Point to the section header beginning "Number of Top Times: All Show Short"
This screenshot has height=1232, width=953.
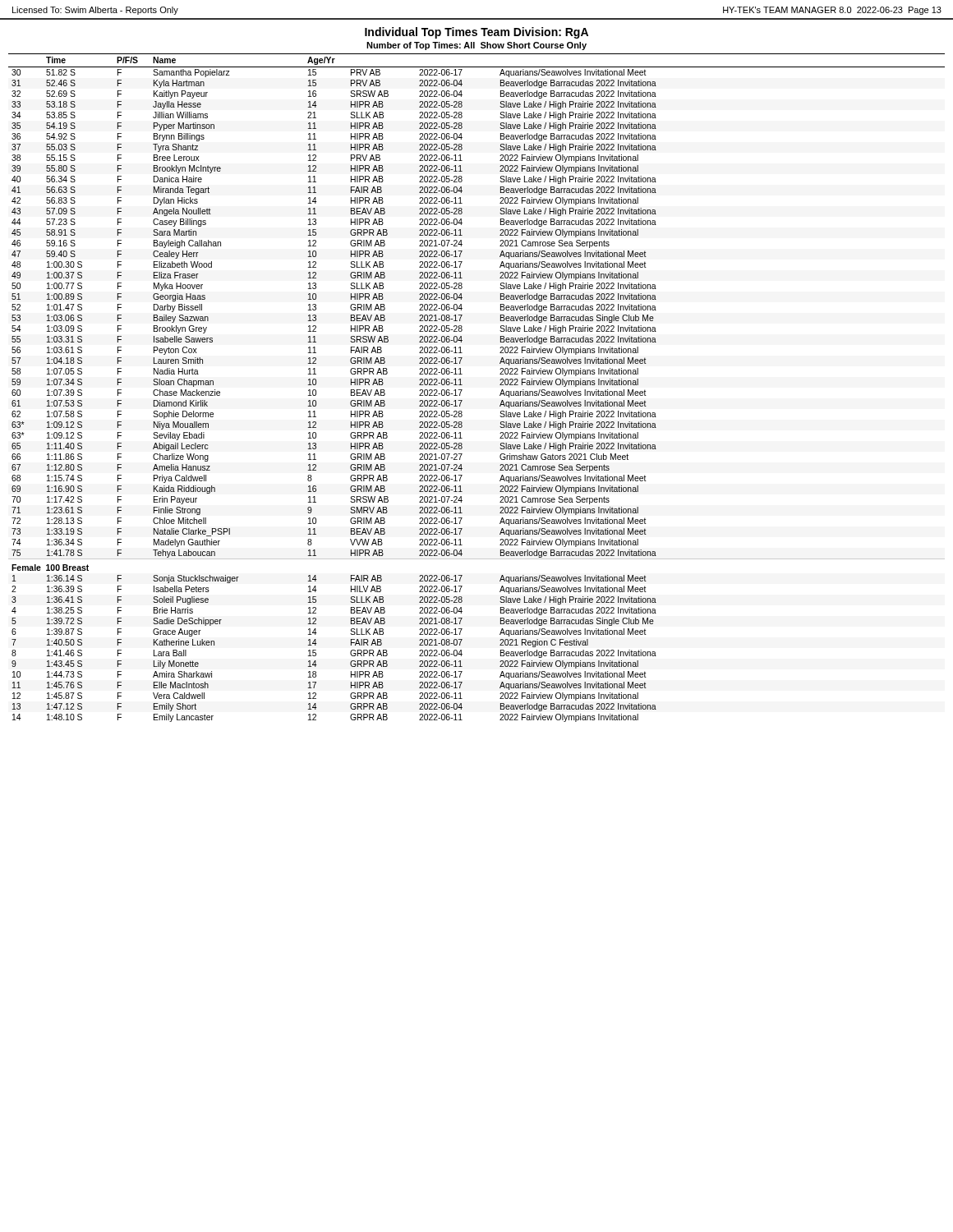point(476,45)
